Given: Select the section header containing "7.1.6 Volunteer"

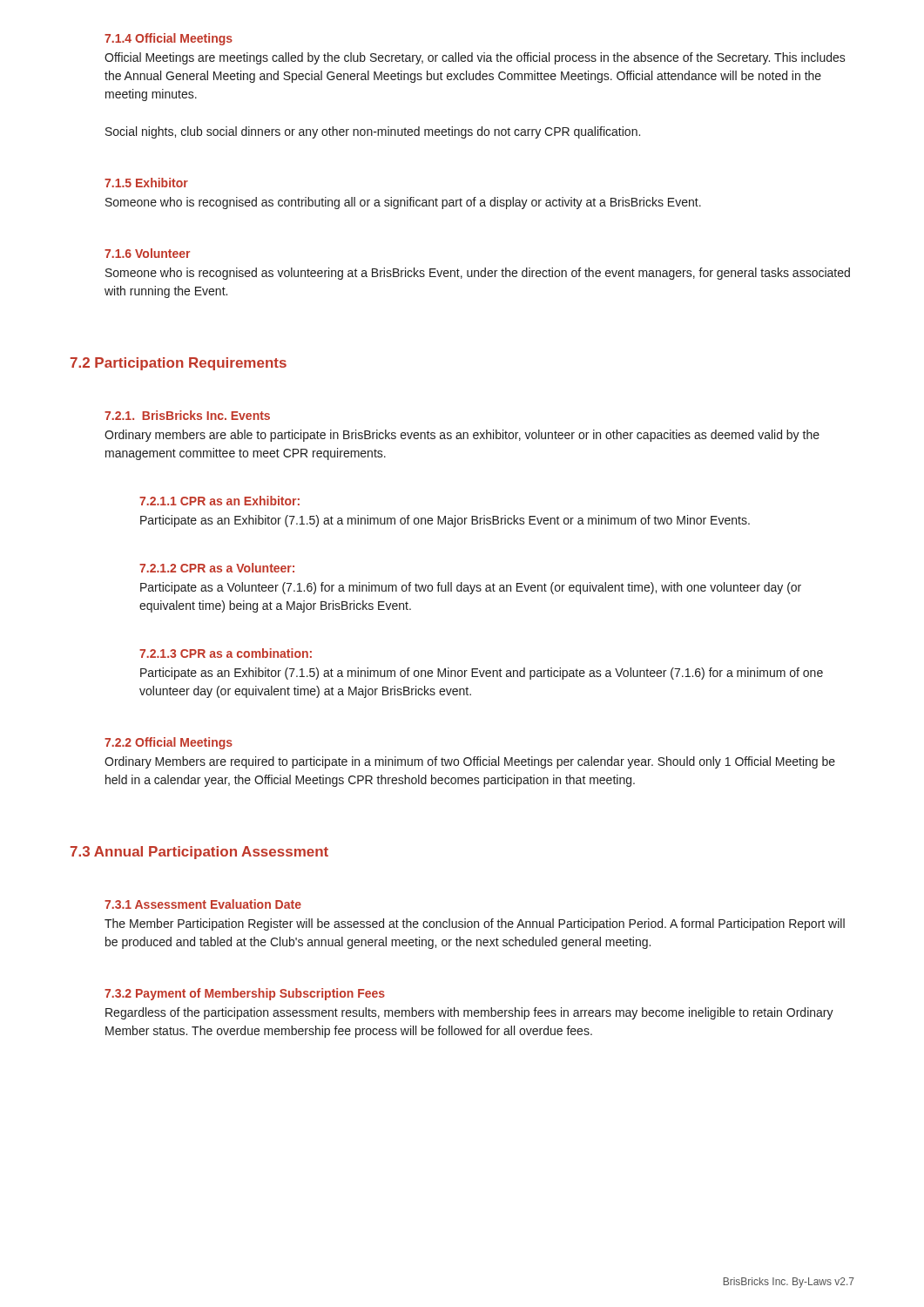Looking at the screenshot, I should pos(147,254).
